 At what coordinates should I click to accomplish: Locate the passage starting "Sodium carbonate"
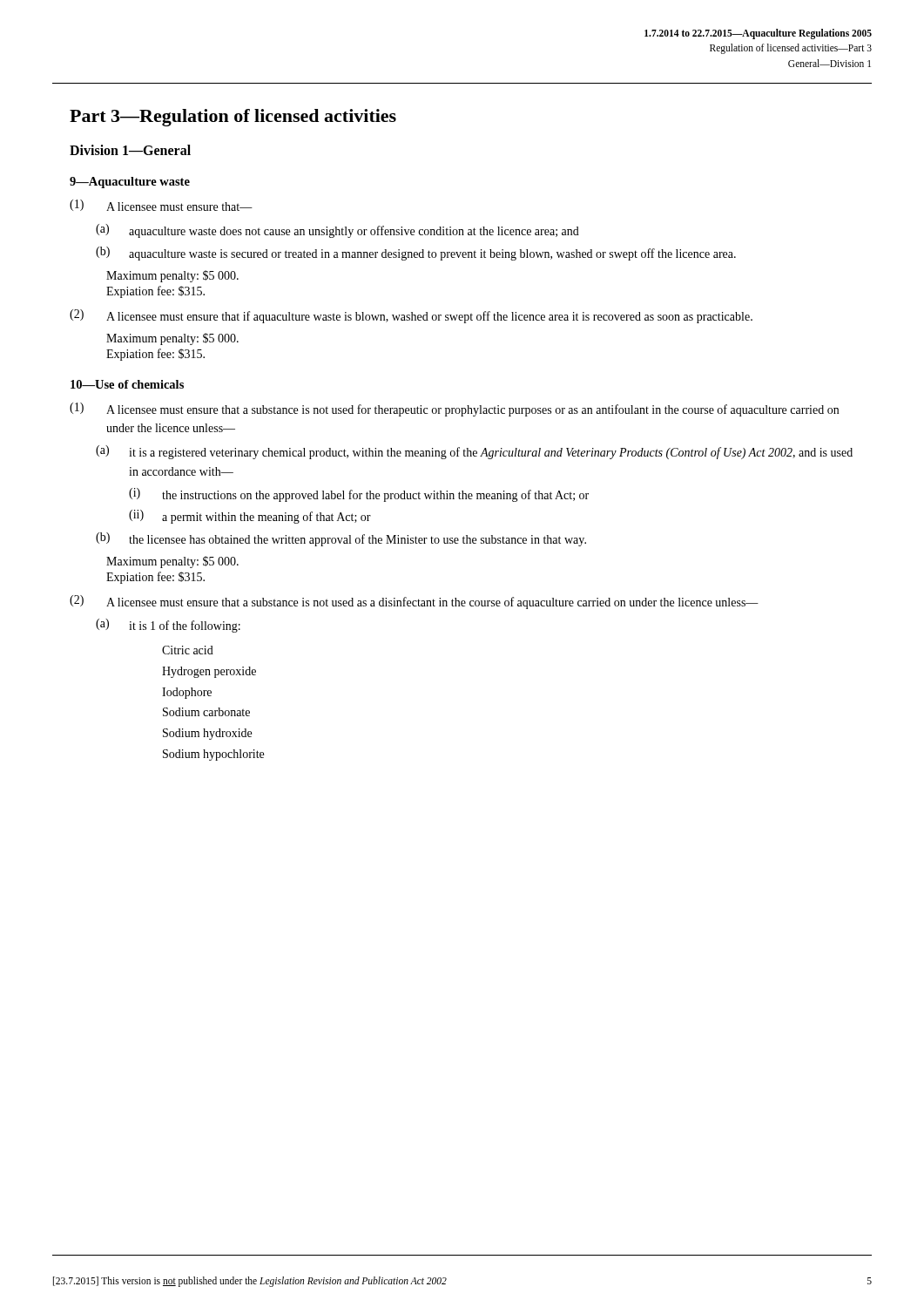click(x=206, y=713)
